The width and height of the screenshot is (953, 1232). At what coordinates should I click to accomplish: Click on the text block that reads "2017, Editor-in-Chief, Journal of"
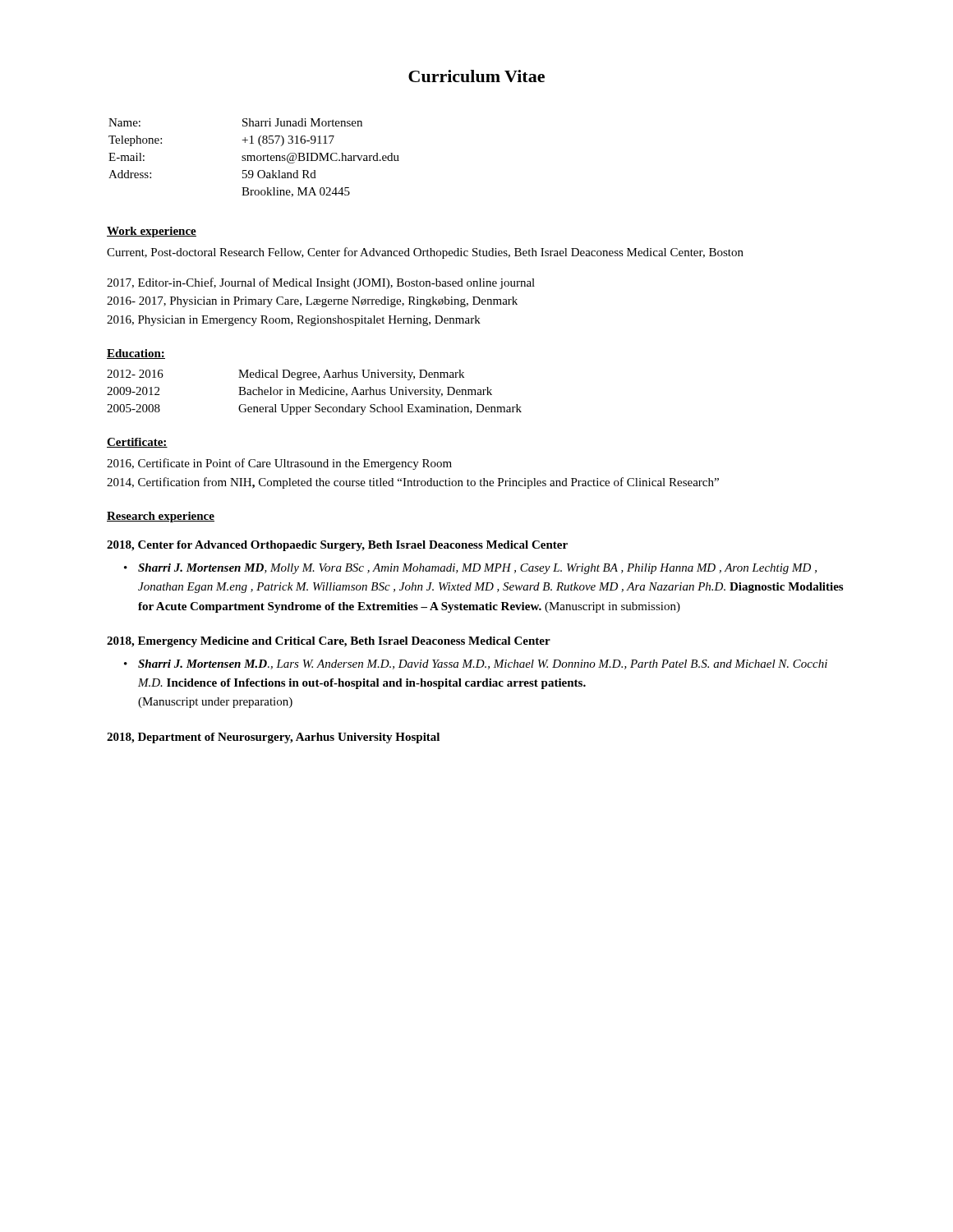(x=321, y=301)
